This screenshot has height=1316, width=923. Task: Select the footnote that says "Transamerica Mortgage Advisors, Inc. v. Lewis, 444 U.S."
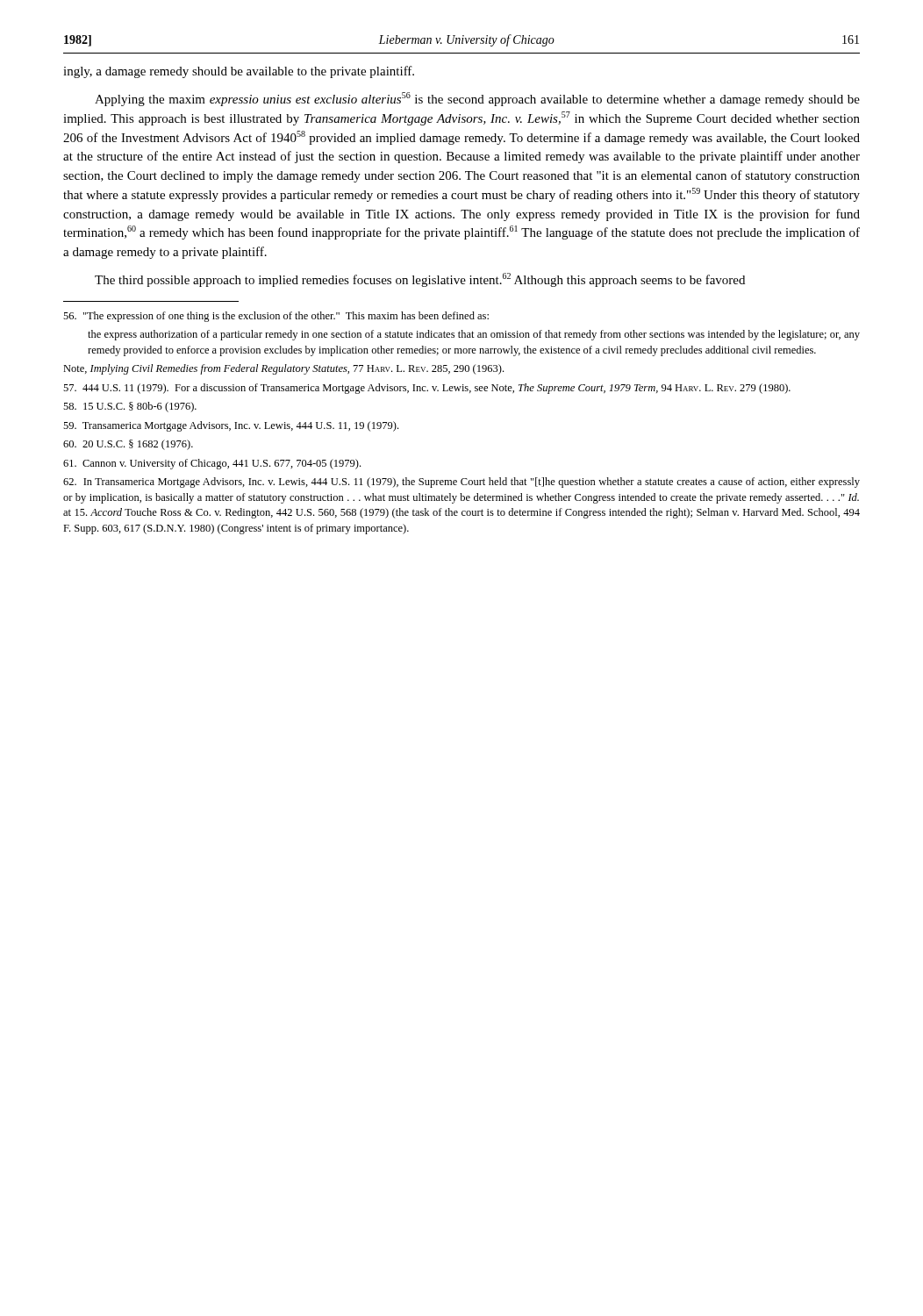[231, 426]
